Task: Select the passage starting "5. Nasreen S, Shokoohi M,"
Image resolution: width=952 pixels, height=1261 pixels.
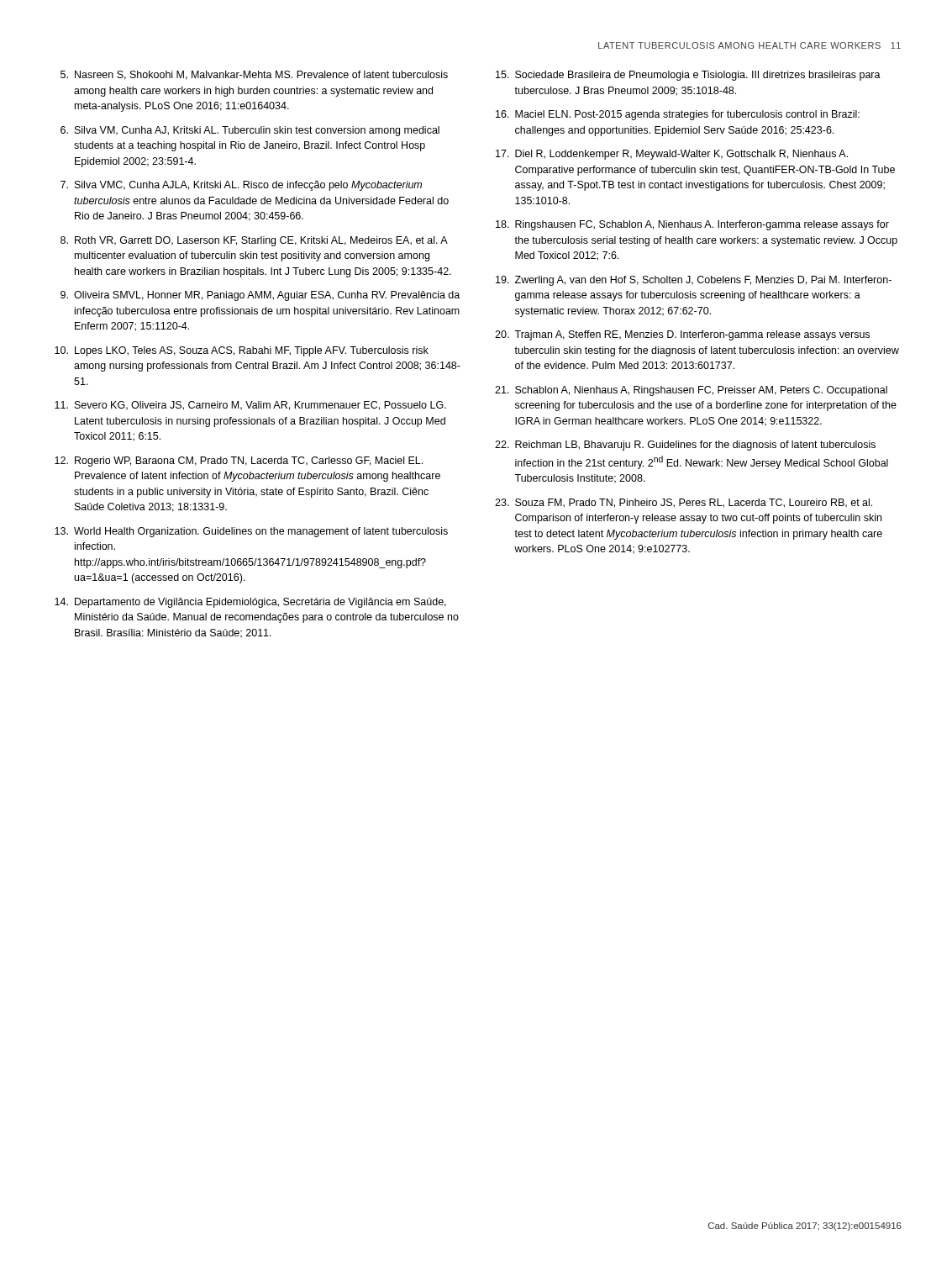Action: (256, 91)
